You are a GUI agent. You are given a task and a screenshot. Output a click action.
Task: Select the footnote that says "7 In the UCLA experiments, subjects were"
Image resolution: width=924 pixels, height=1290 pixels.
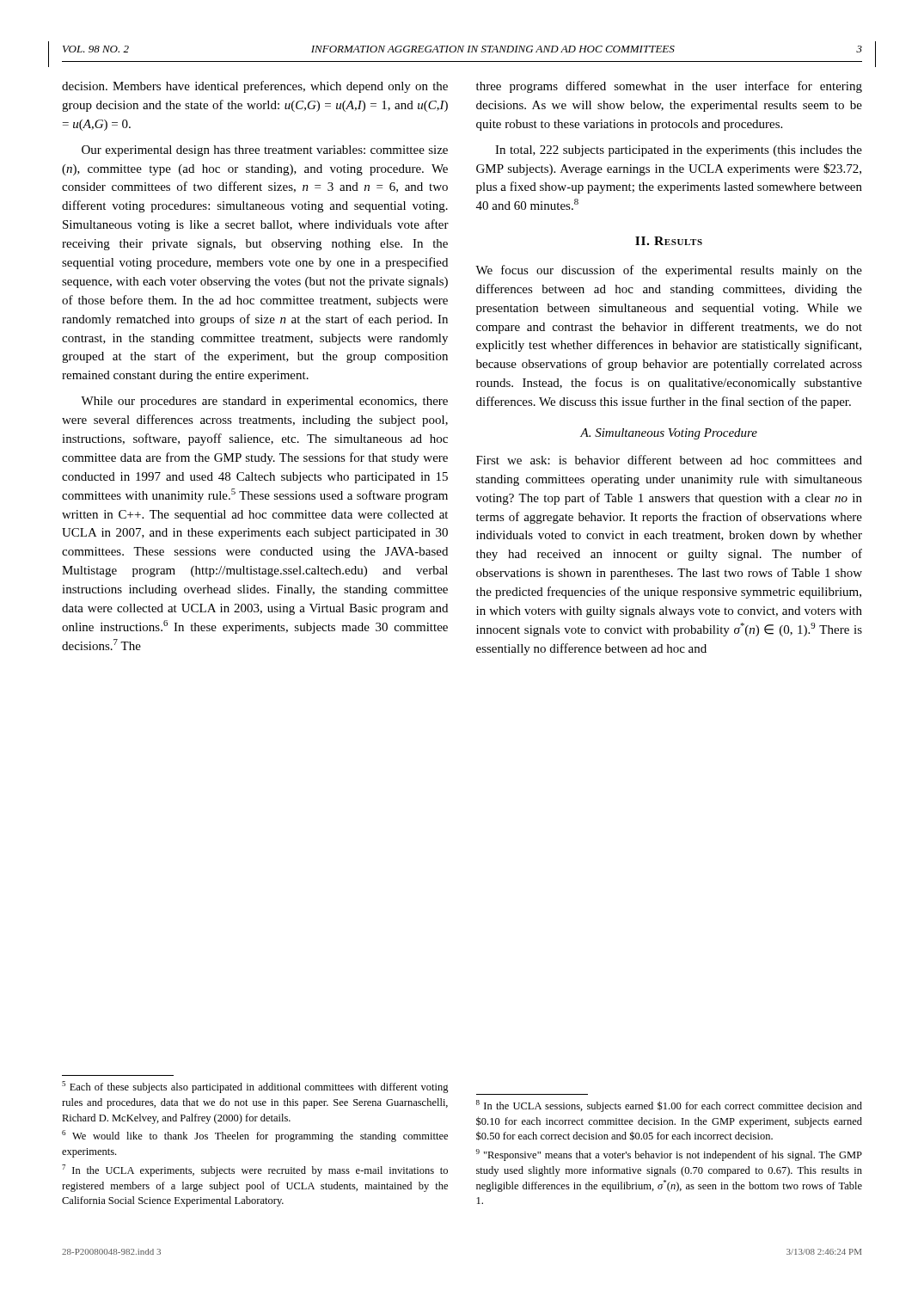click(x=255, y=1185)
